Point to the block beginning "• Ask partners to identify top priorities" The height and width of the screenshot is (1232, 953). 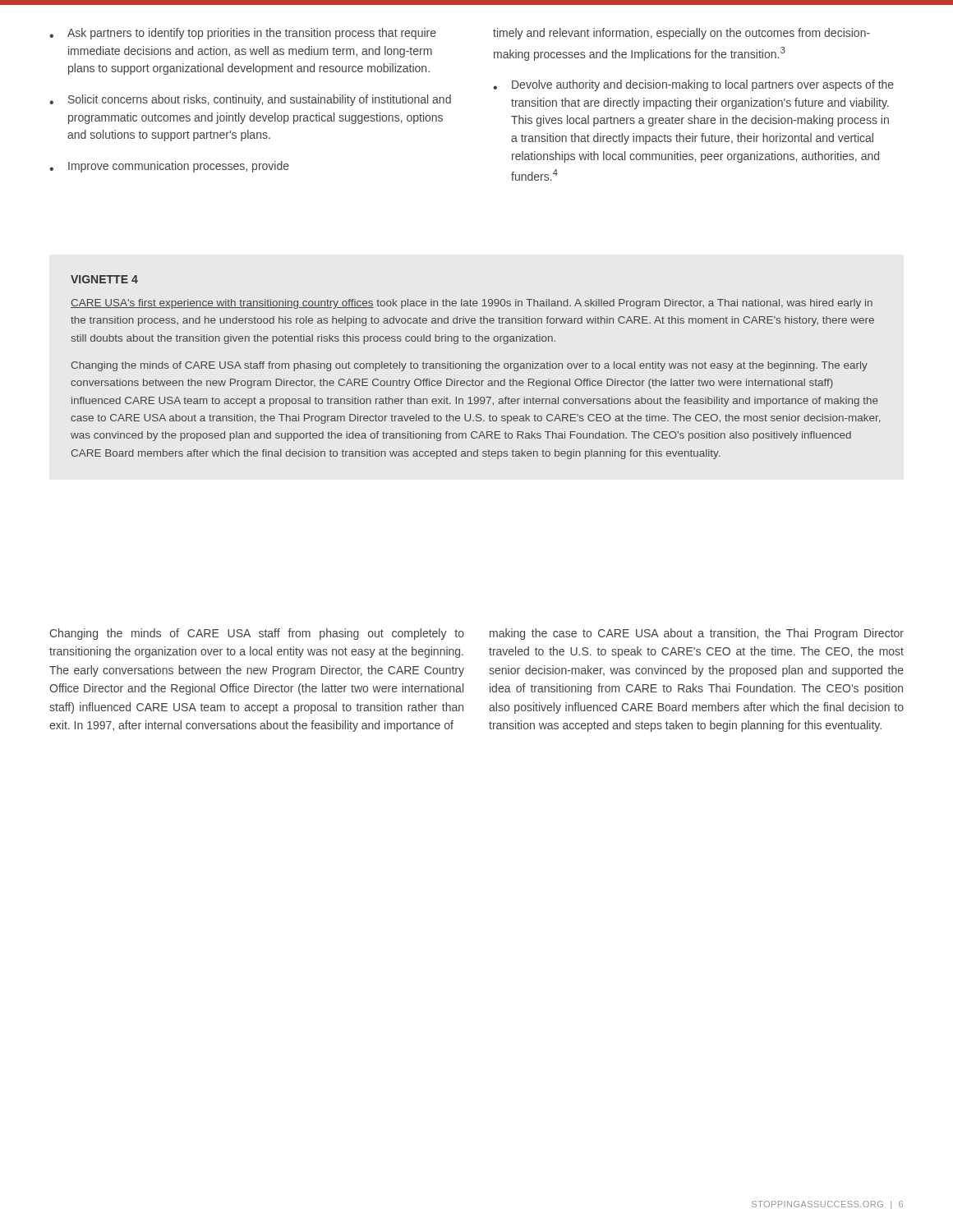click(x=255, y=102)
